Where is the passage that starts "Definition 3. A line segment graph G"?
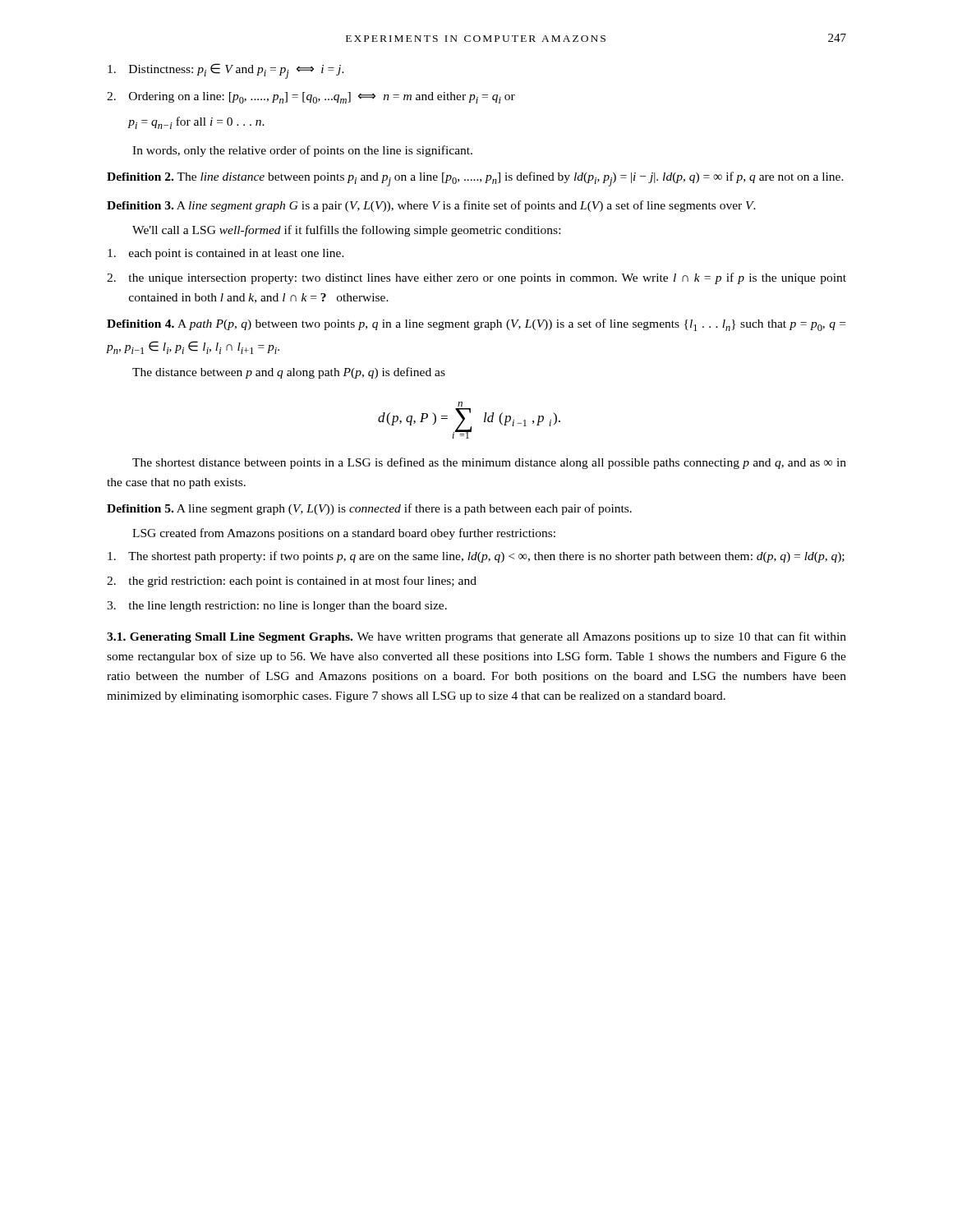 [432, 205]
